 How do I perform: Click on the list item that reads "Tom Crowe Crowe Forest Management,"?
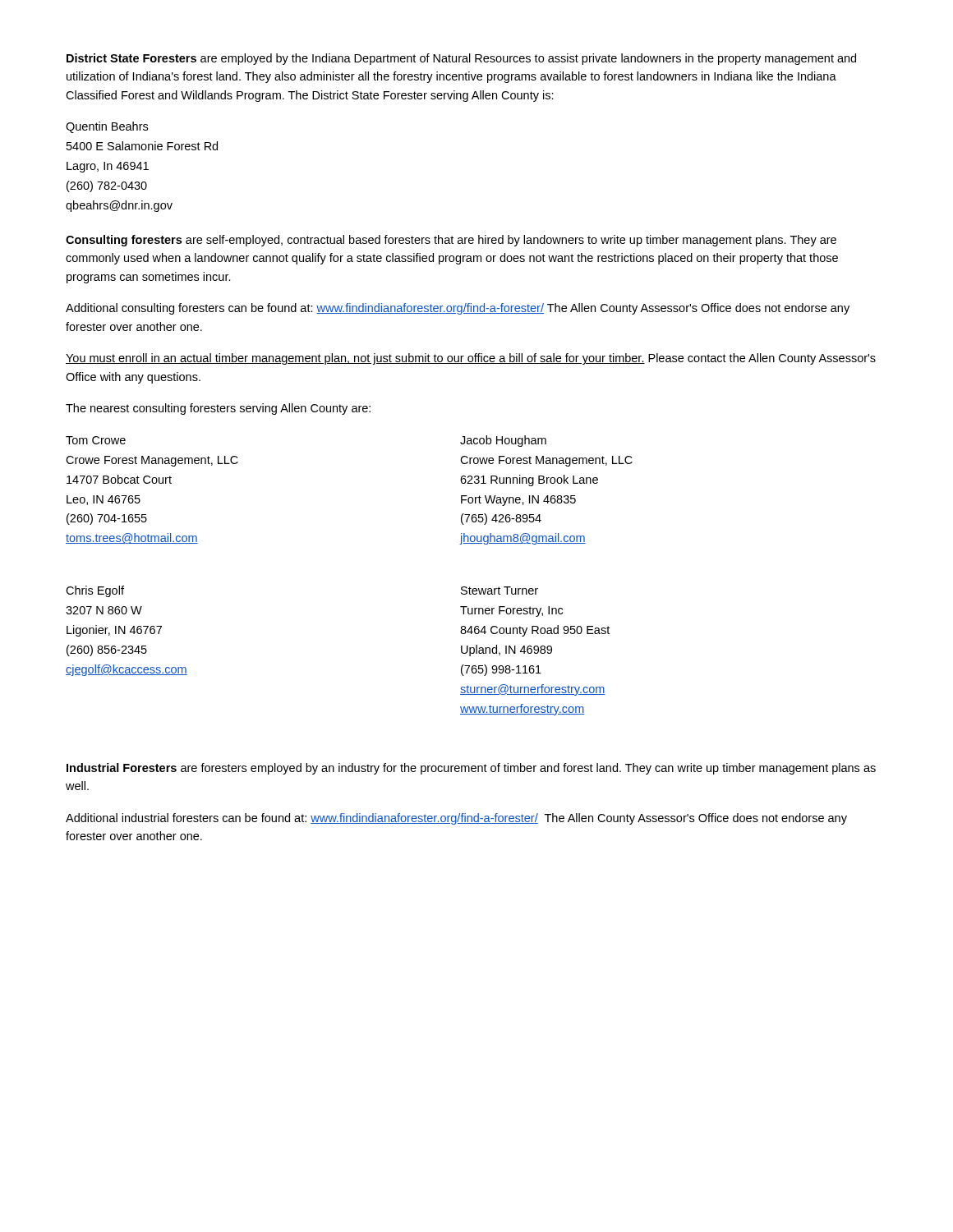click(x=152, y=489)
